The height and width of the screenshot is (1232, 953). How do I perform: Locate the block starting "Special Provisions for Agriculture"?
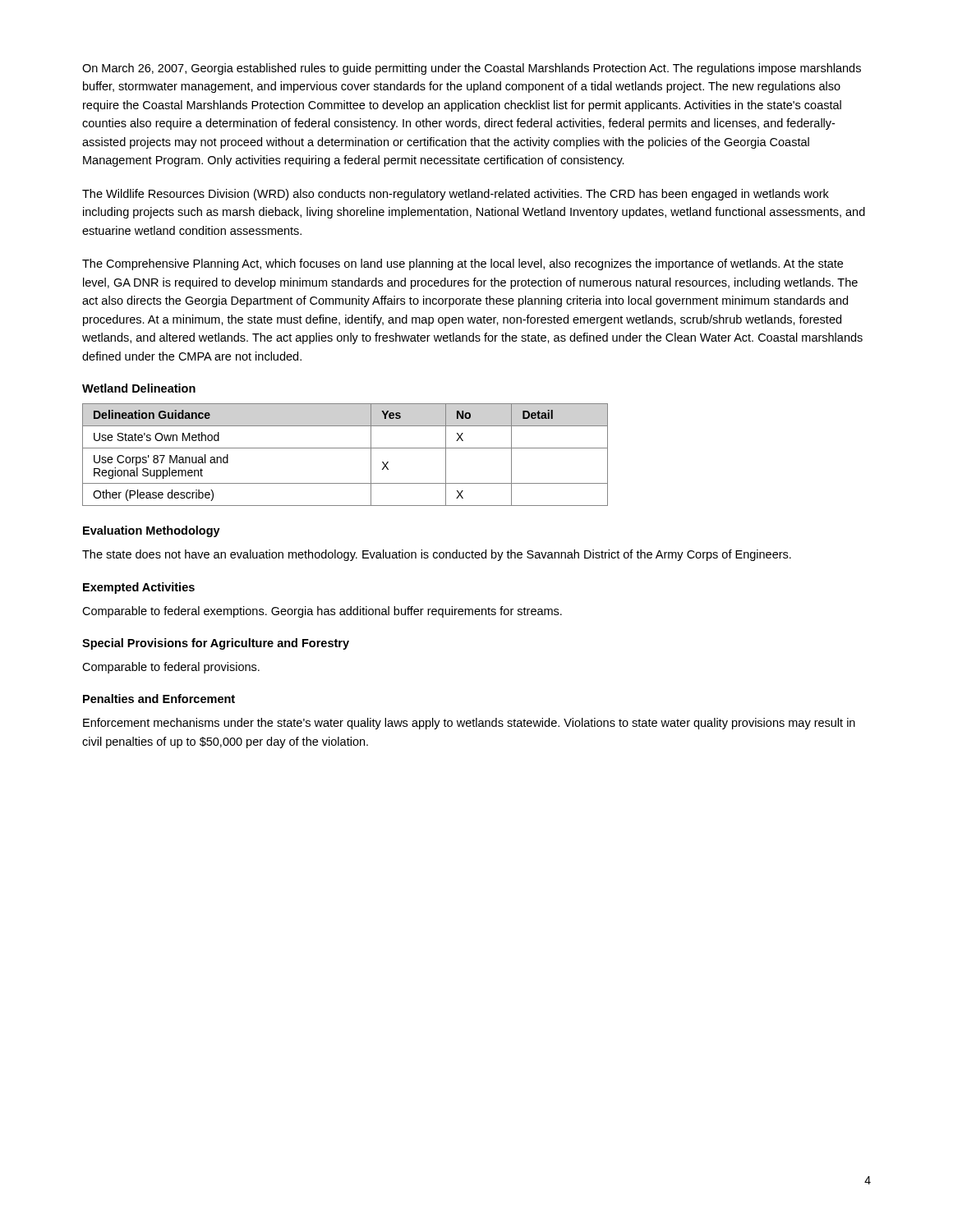click(216, 643)
